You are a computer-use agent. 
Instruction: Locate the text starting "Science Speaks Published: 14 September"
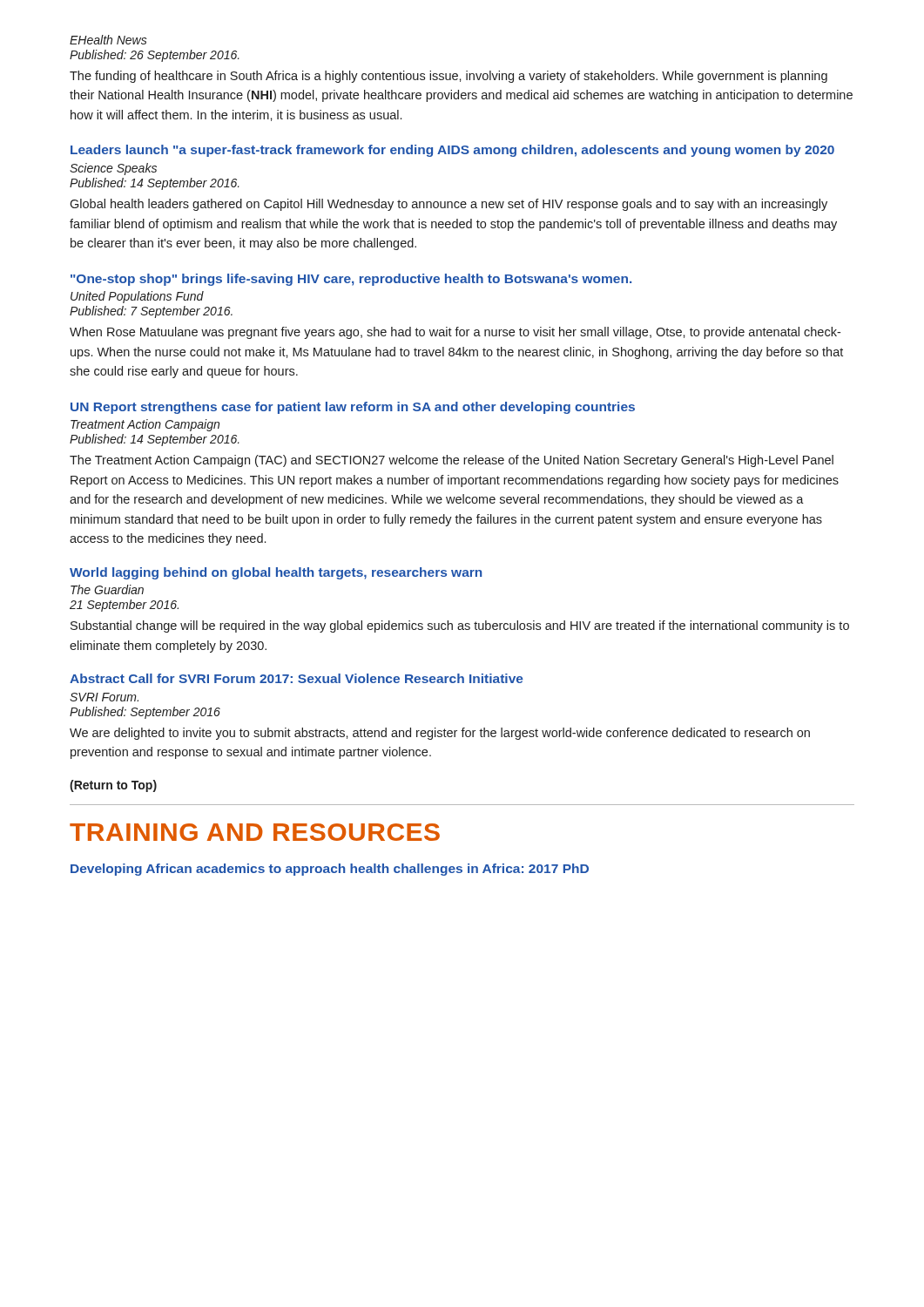pyautogui.click(x=462, y=207)
